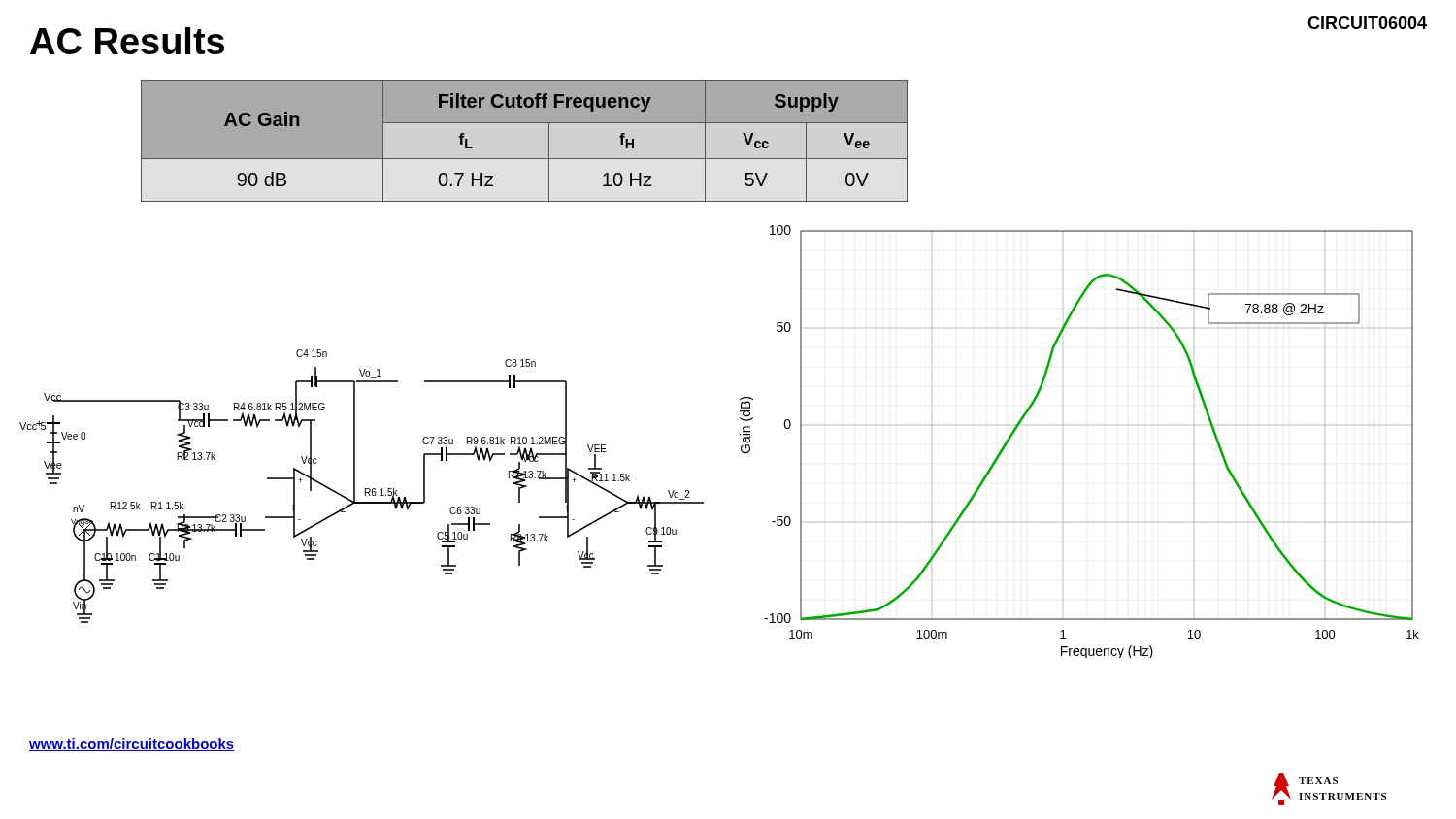This screenshot has width=1456, height=819.
Task: Click on the circuit diagram
Action: pyautogui.click(x=369, y=430)
